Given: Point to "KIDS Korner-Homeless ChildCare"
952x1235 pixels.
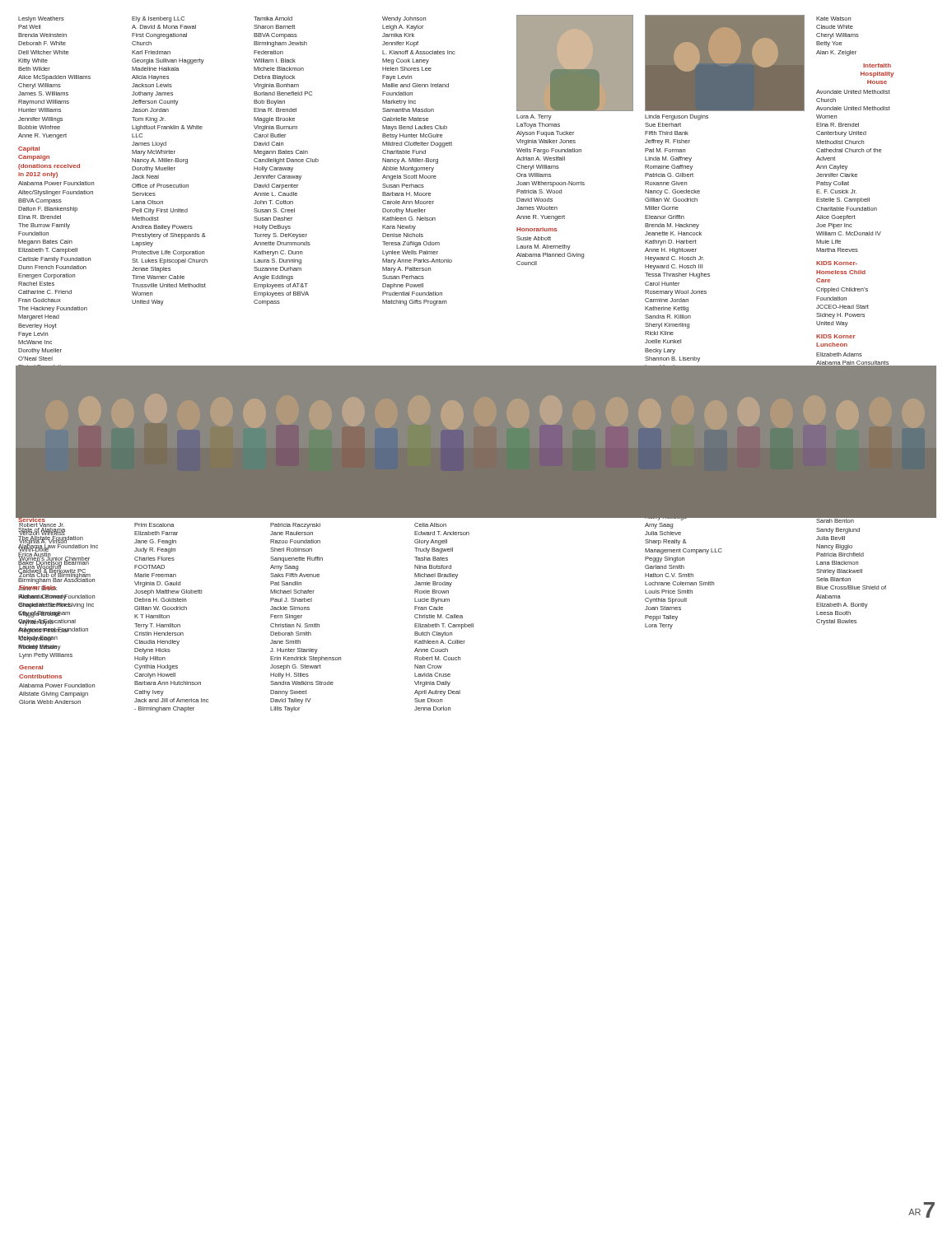Looking at the screenshot, I should coord(841,272).
